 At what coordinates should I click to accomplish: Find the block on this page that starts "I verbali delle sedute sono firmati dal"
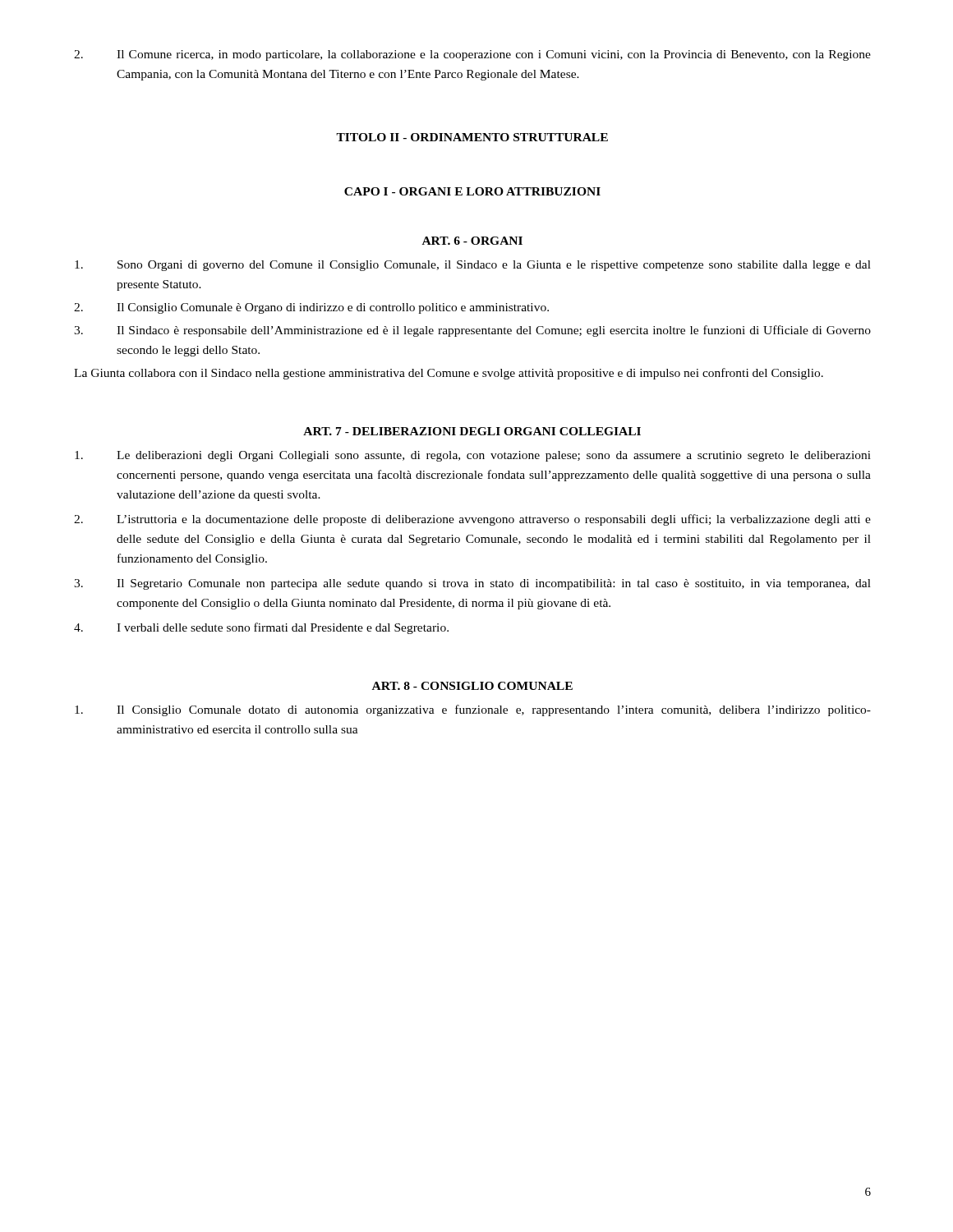click(261, 628)
